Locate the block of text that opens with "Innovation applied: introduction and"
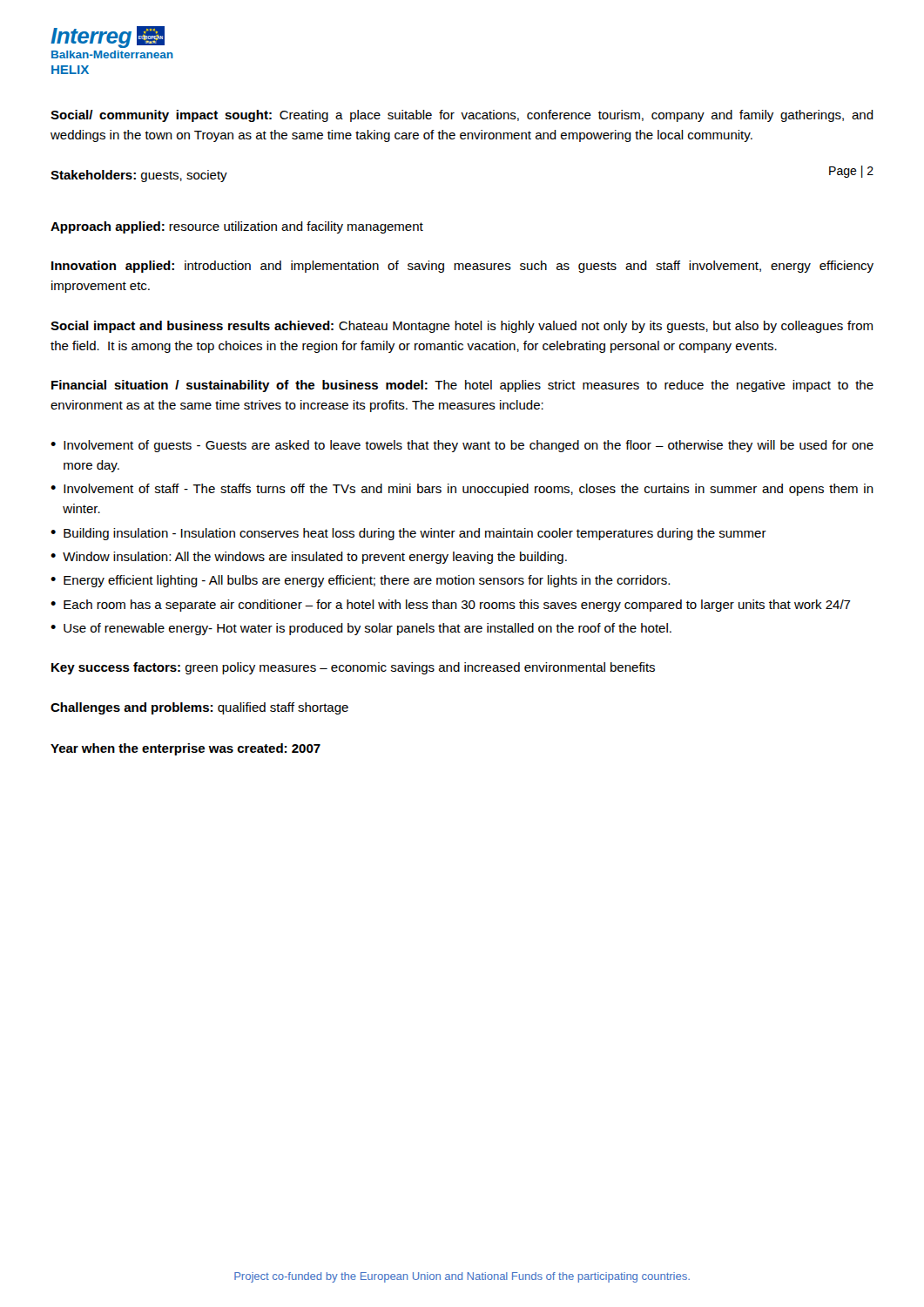This screenshot has width=924, height=1307. tap(462, 276)
